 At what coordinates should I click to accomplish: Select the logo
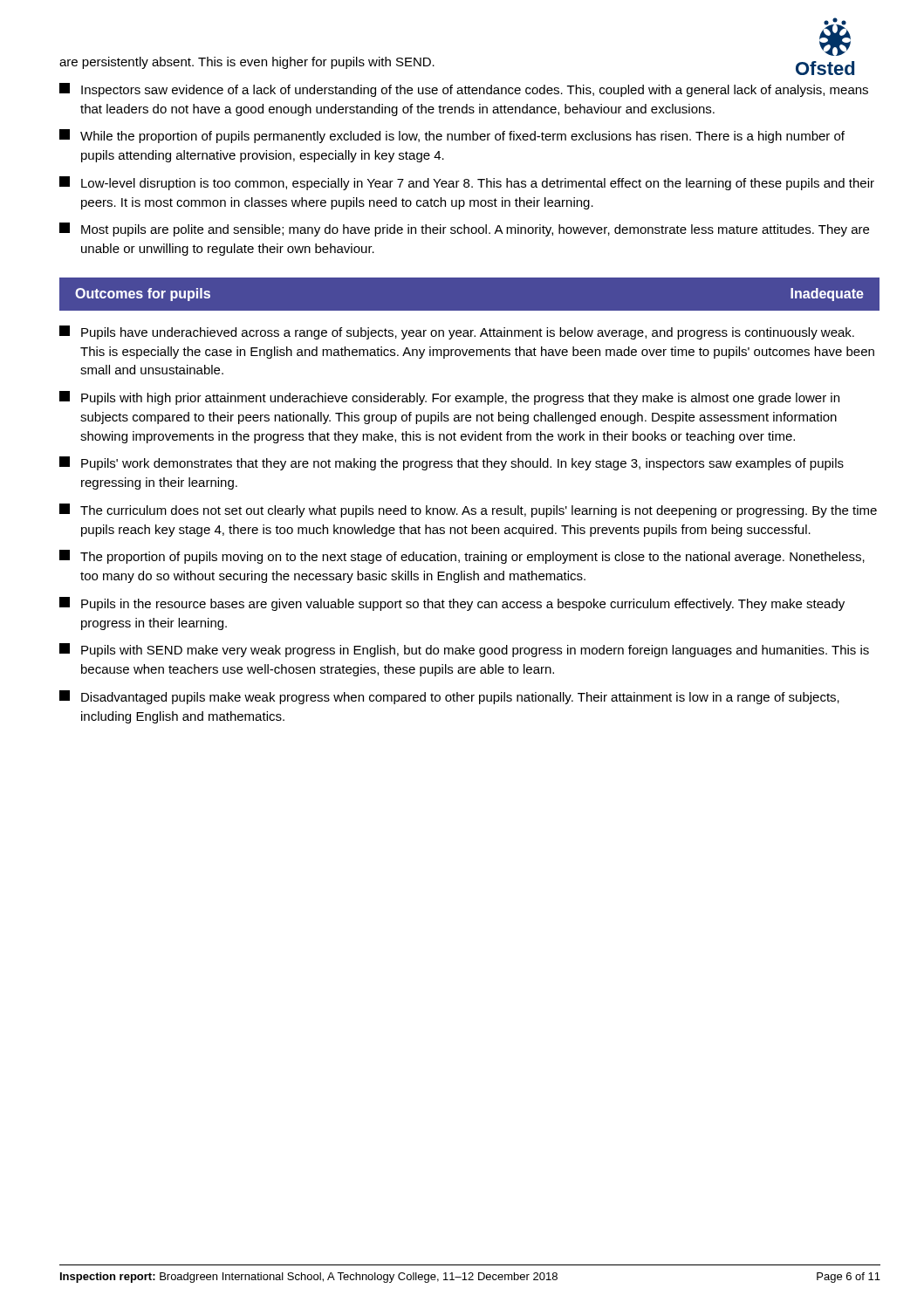click(x=843, y=50)
